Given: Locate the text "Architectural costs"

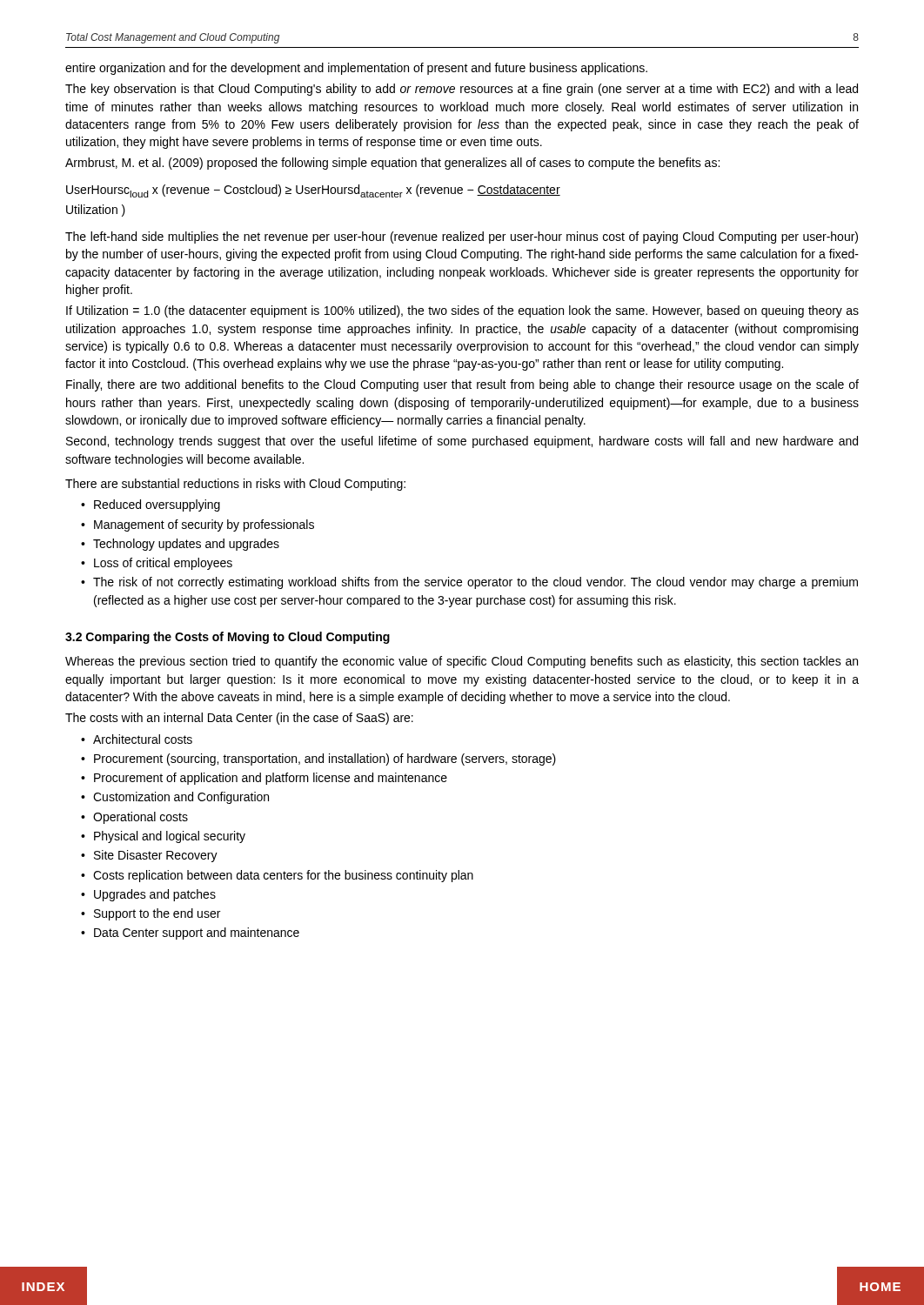Looking at the screenshot, I should 143,739.
